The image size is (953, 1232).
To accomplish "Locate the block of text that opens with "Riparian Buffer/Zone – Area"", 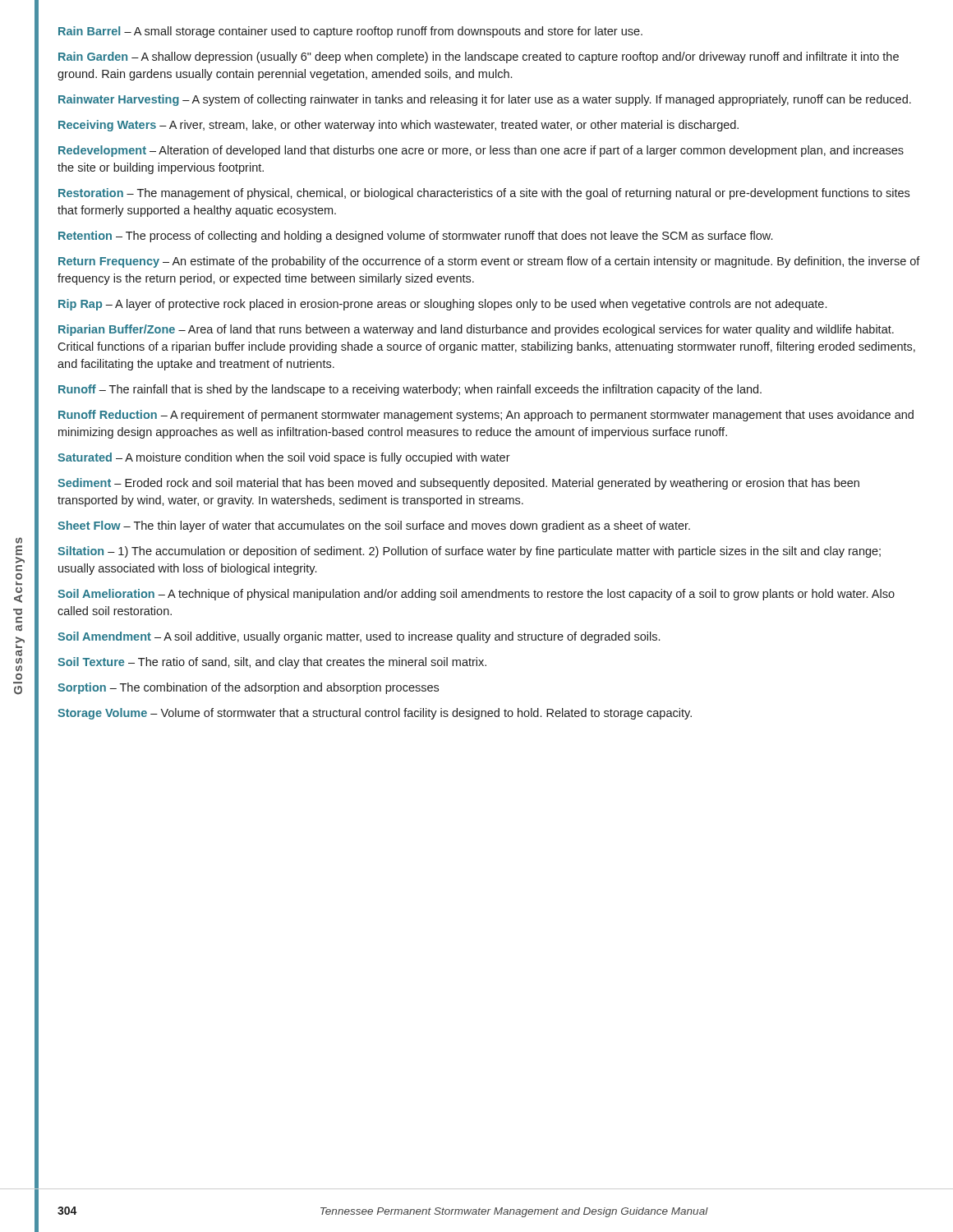I will (x=487, y=347).
